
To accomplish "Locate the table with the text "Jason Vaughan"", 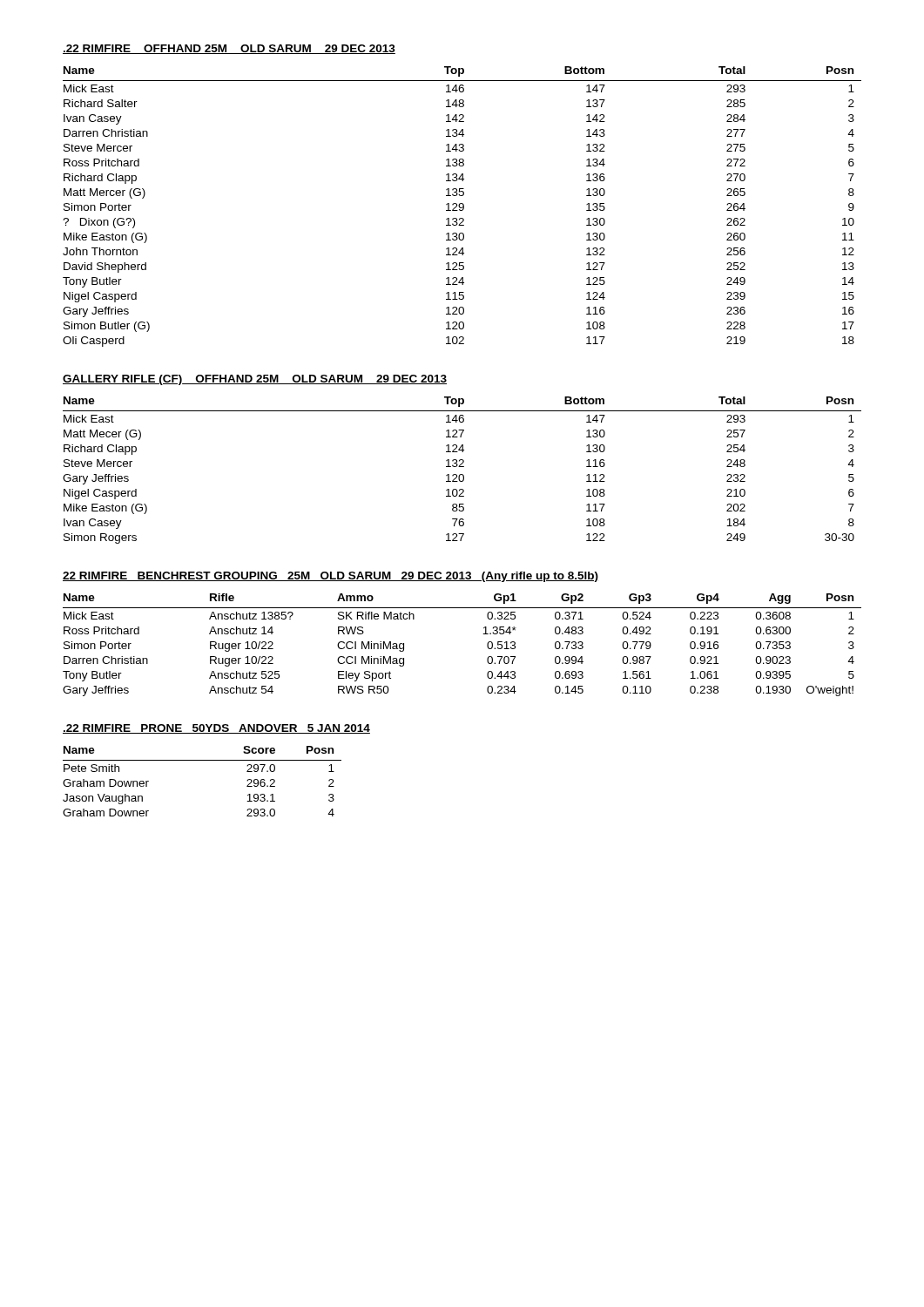I will click(462, 781).
